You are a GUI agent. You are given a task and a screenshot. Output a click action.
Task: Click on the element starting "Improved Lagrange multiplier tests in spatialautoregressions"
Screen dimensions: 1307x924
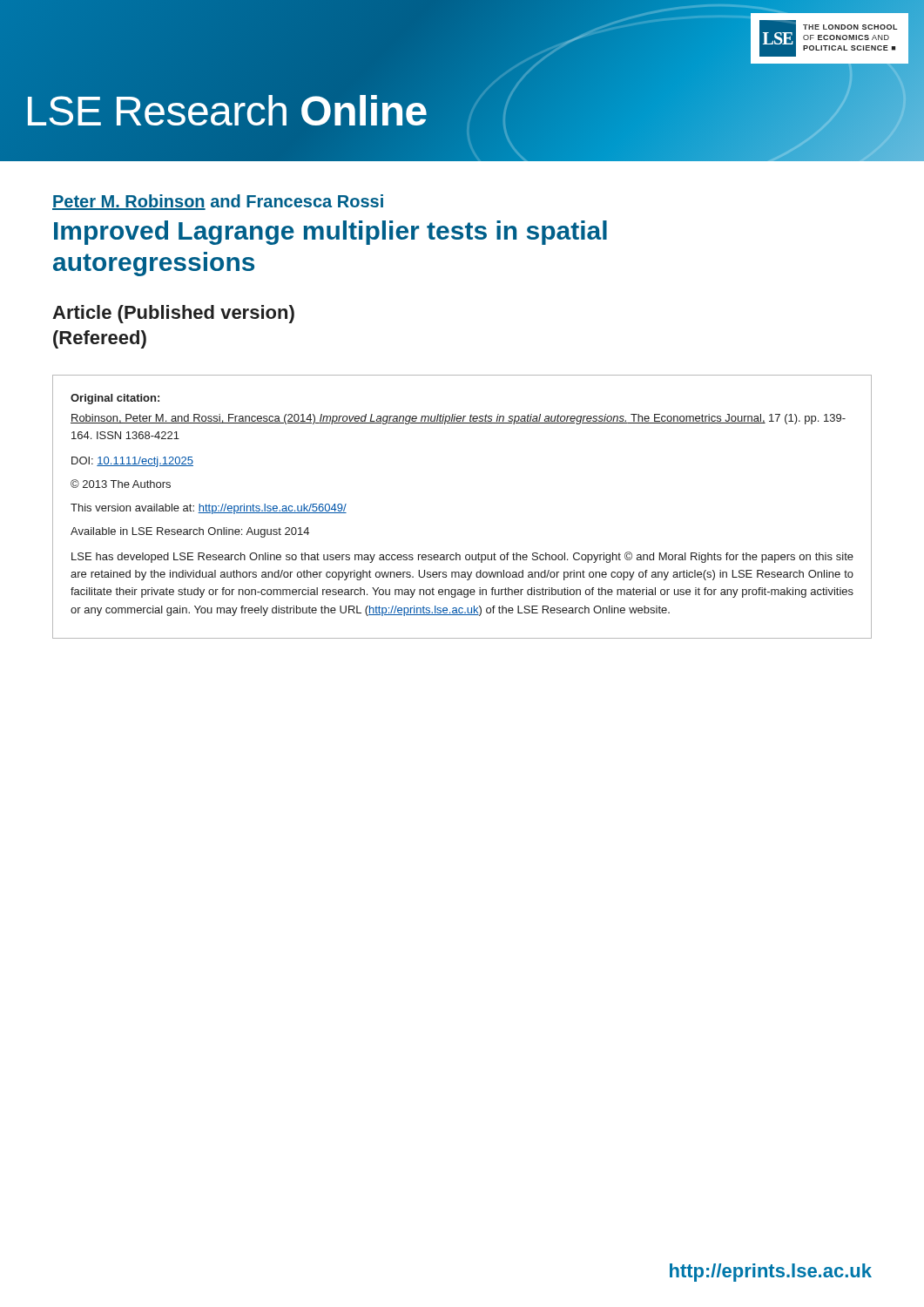point(330,246)
